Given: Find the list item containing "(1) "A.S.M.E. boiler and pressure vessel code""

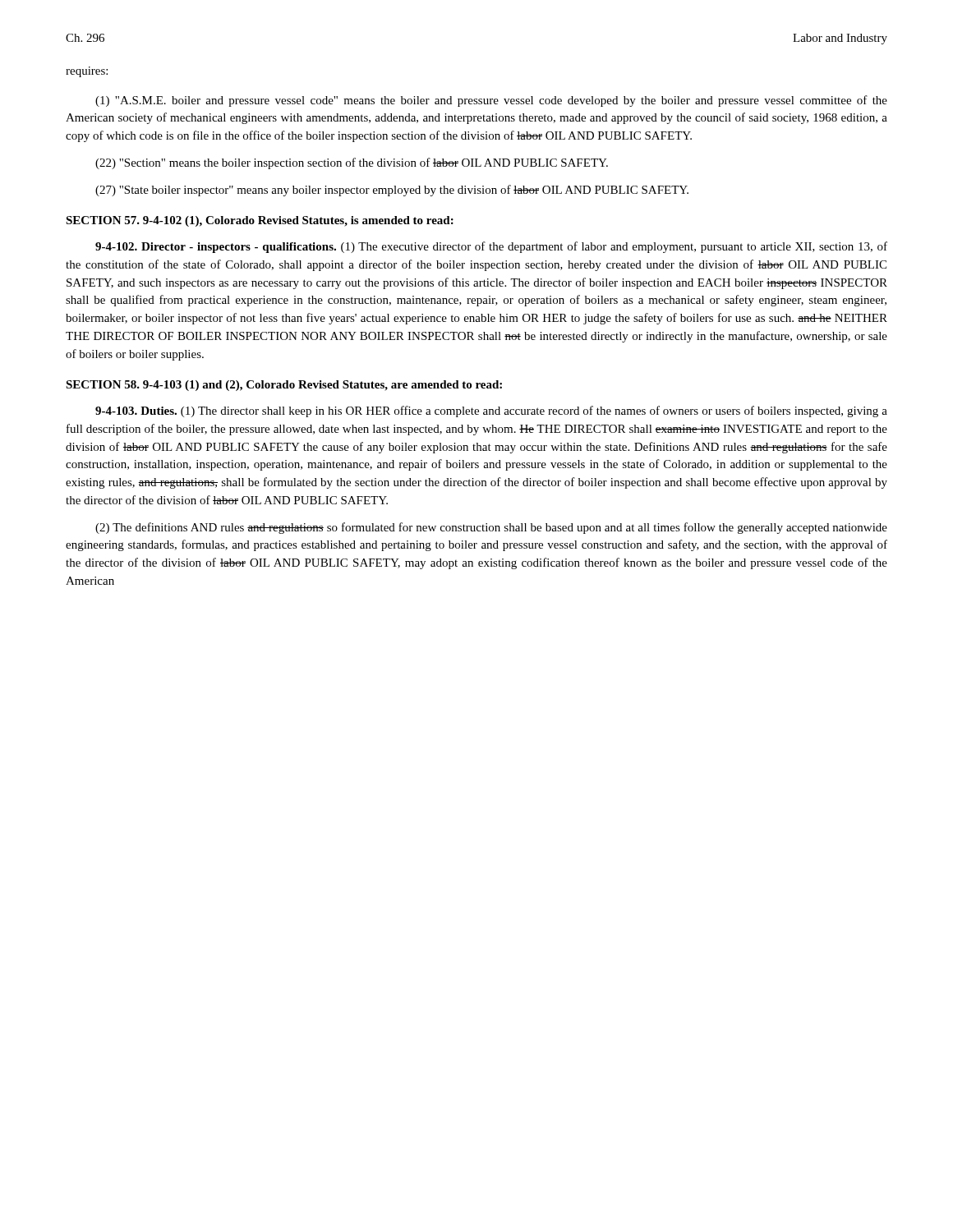Looking at the screenshot, I should (476, 118).
